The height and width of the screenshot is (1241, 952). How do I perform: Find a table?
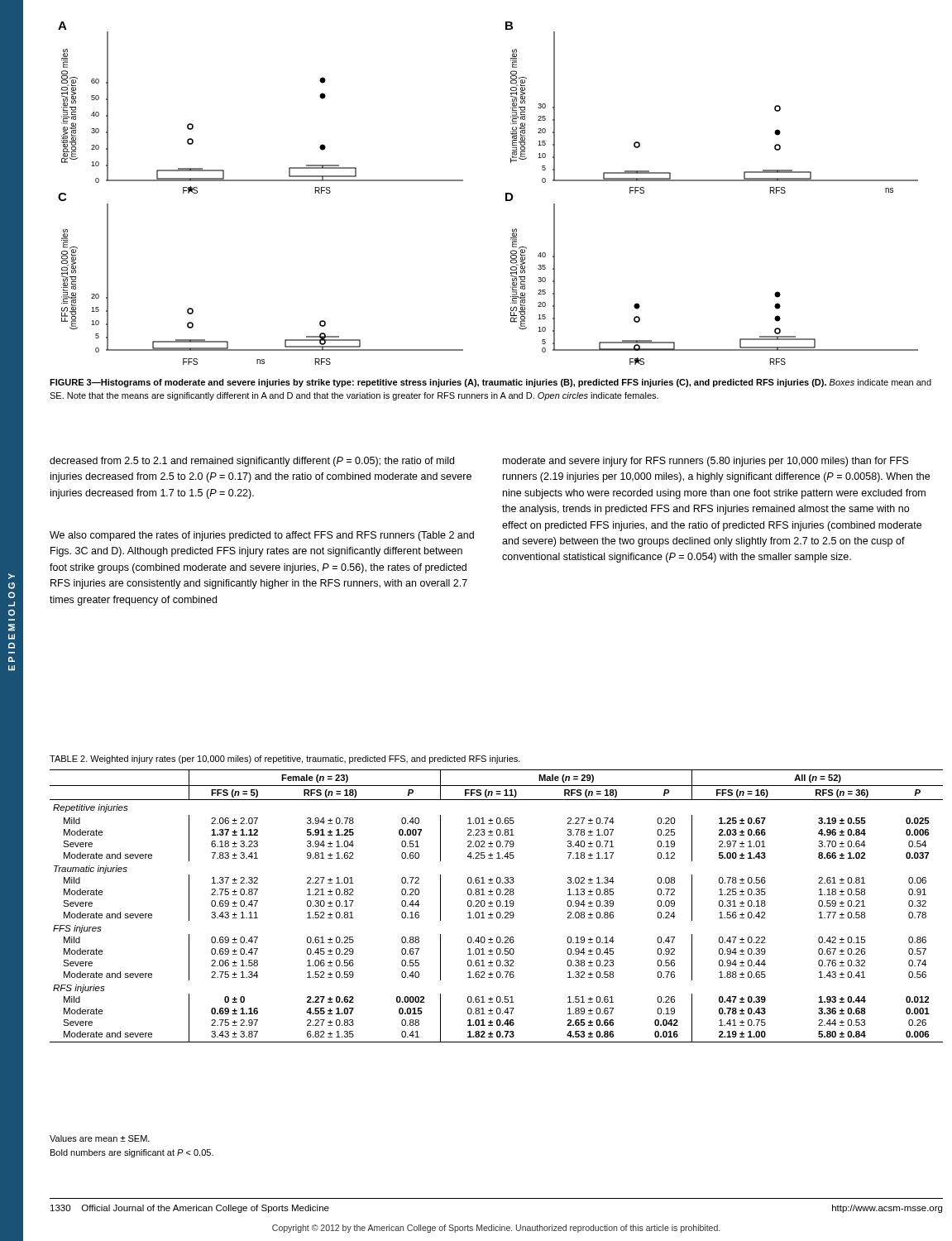(x=496, y=906)
